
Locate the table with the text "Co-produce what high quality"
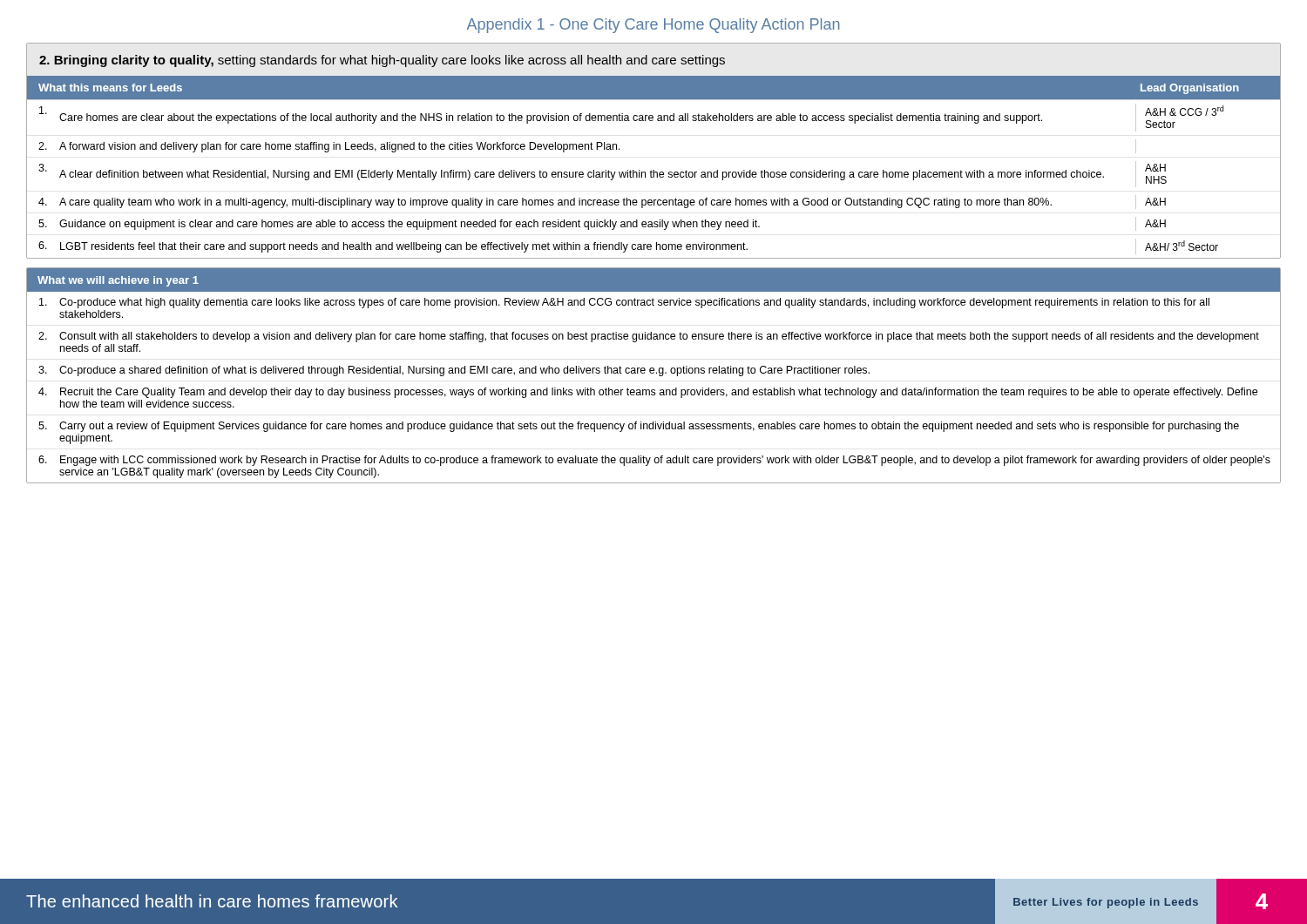point(654,375)
